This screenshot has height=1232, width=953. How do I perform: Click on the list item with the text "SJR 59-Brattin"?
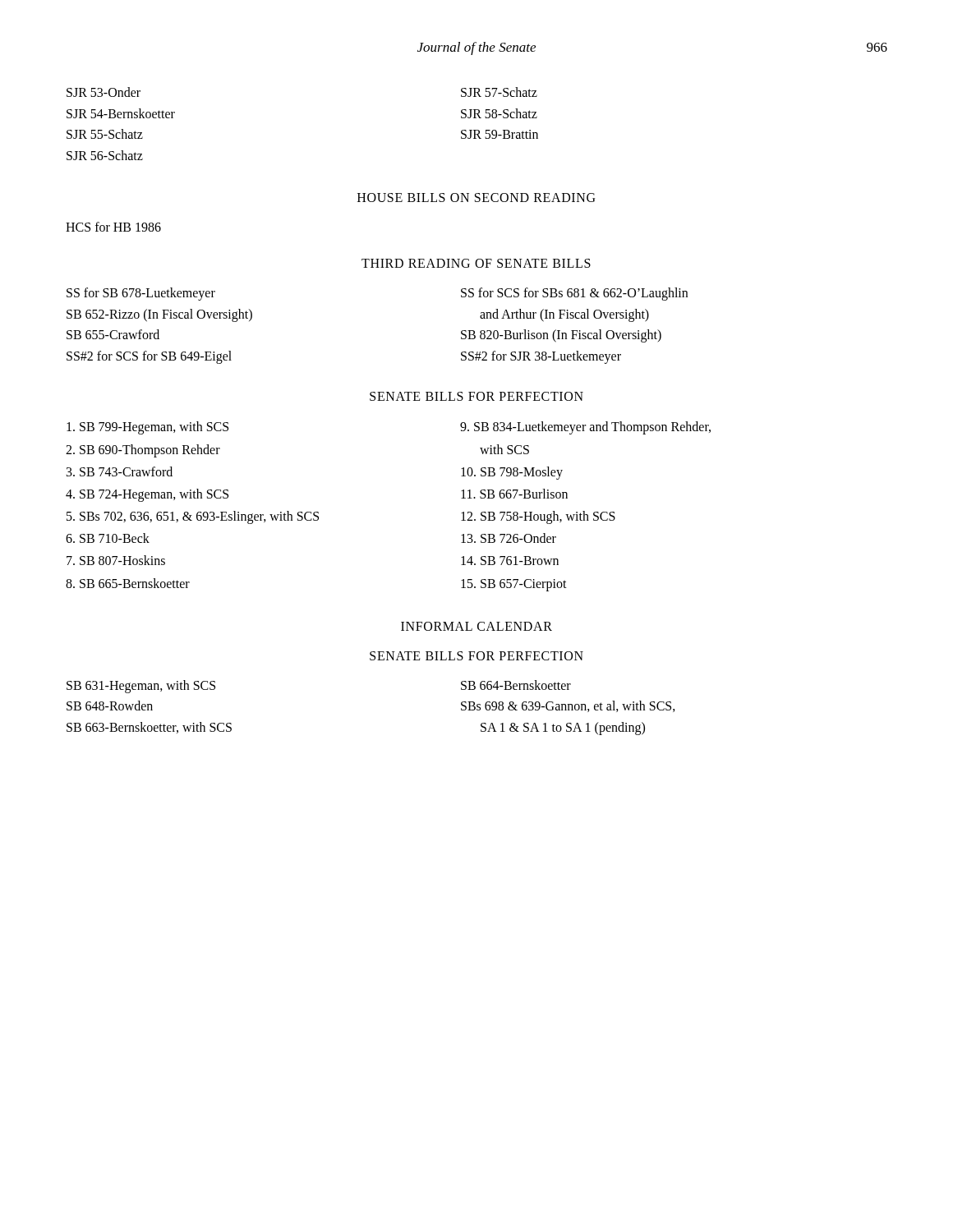[x=499, y=134]
